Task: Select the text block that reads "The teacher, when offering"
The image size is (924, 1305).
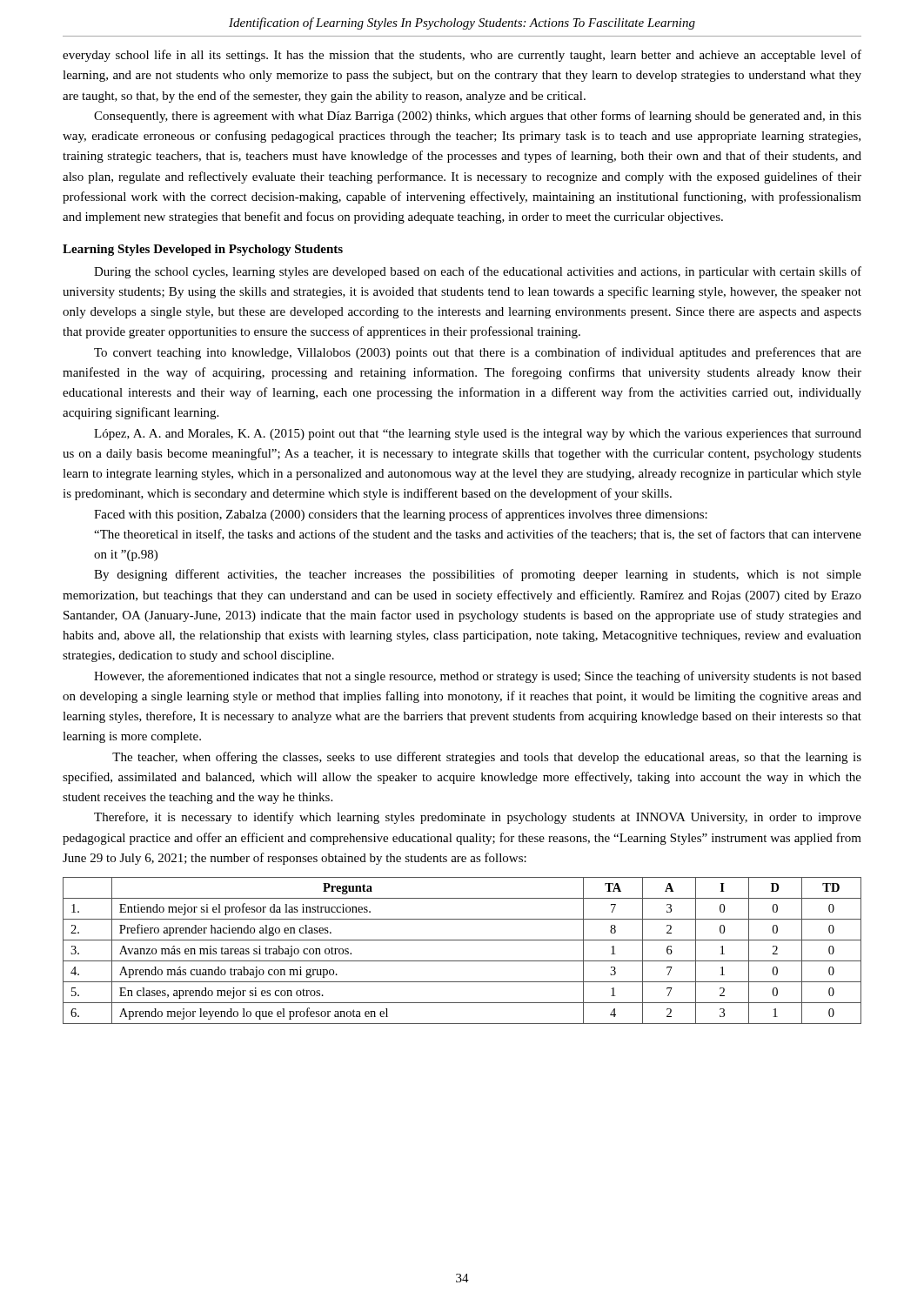Action: click(x=462, y=777)
